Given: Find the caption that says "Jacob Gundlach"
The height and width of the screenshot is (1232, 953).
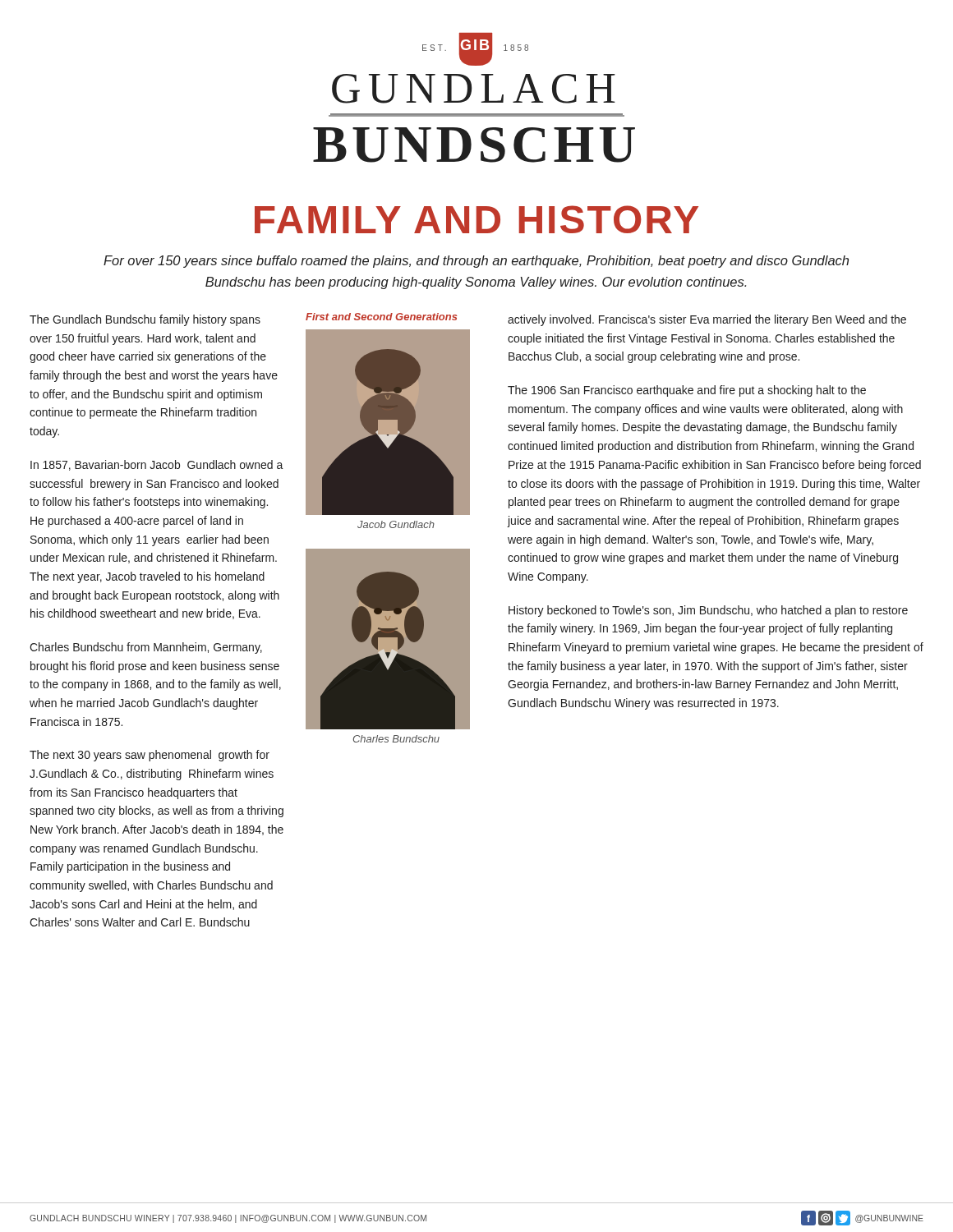Looking at the screenshot, I should (x=396, y=525).
